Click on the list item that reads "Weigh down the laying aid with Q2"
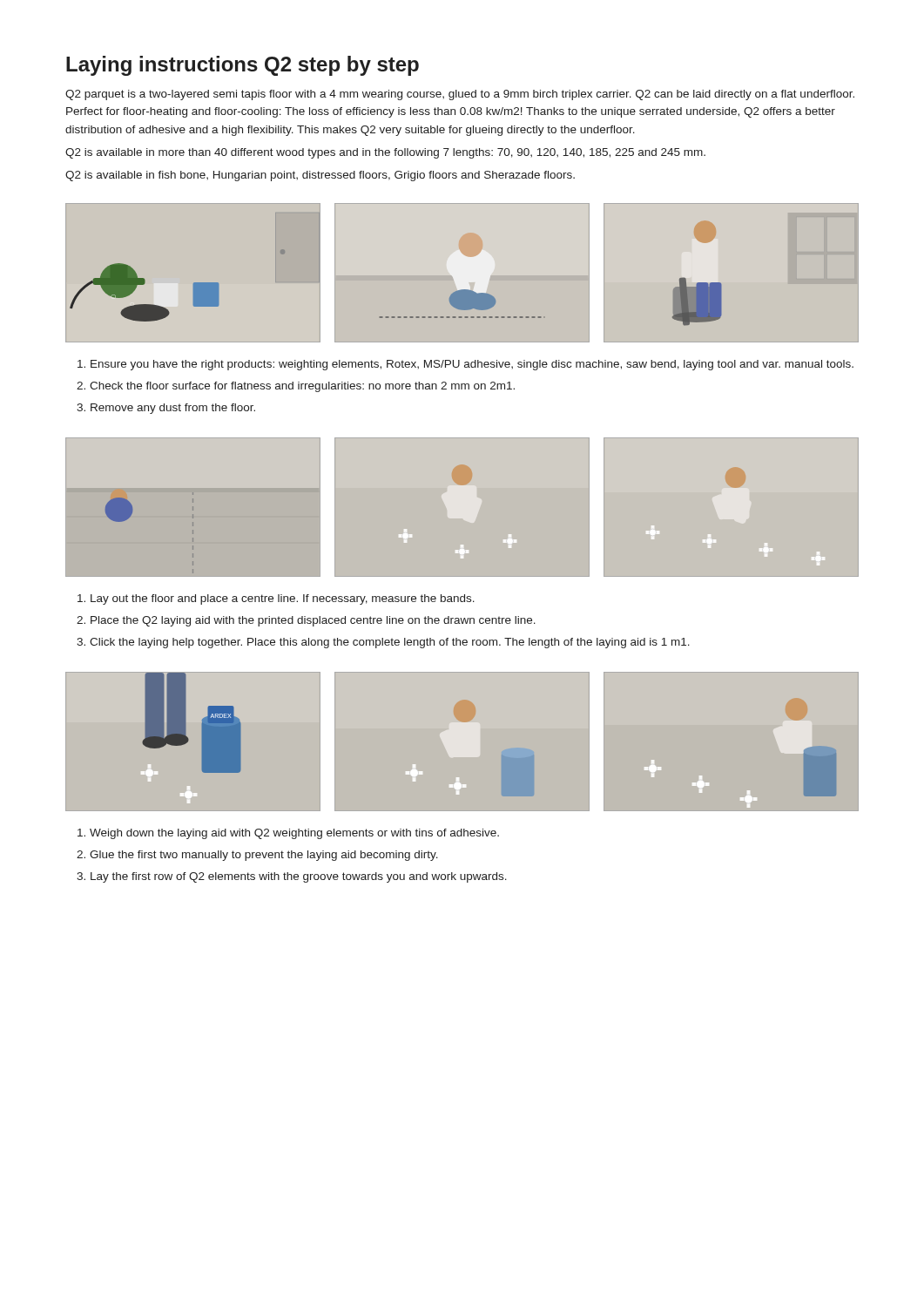 coord(295,832)
